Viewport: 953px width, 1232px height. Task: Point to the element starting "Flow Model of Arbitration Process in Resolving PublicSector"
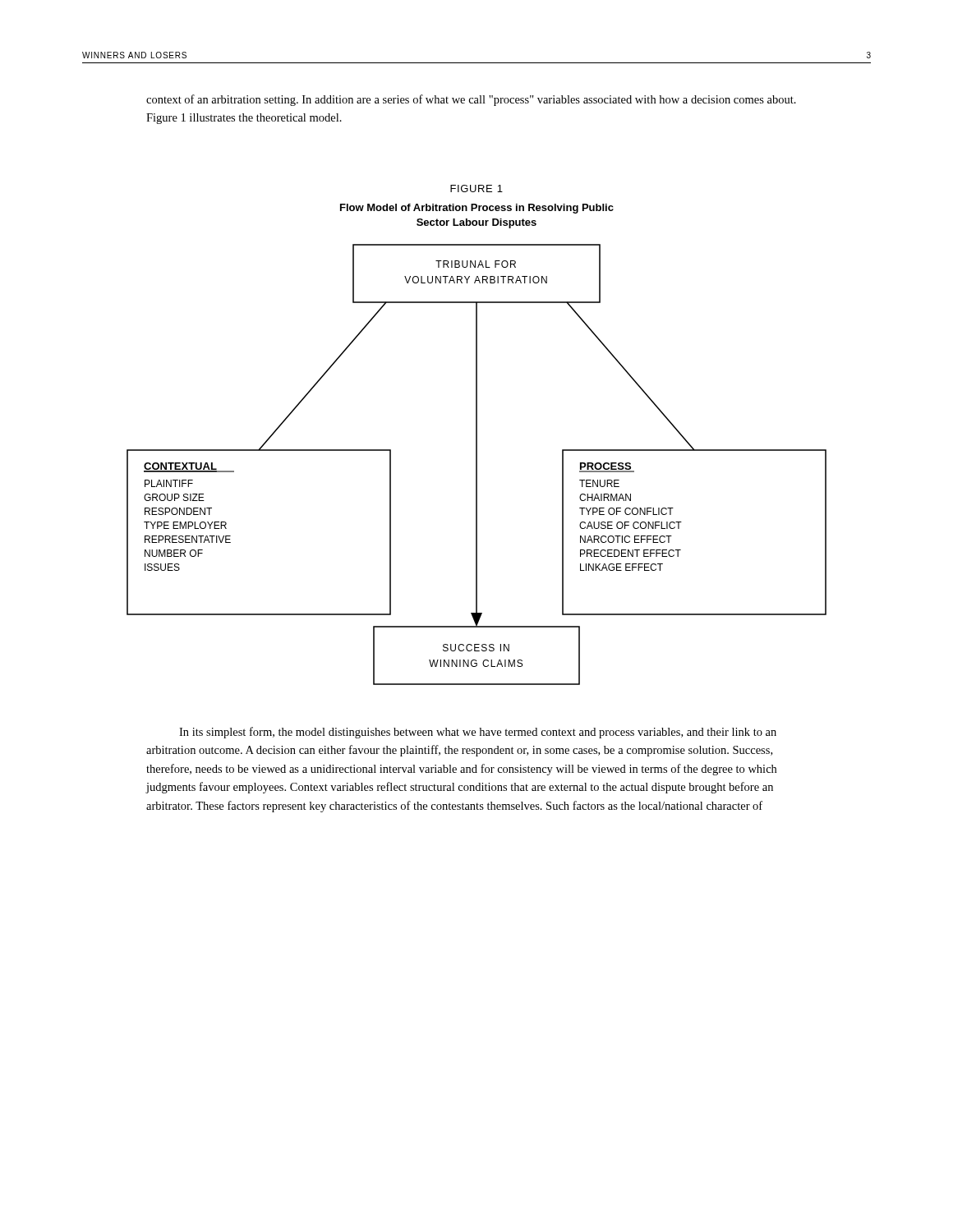(476, 215)
